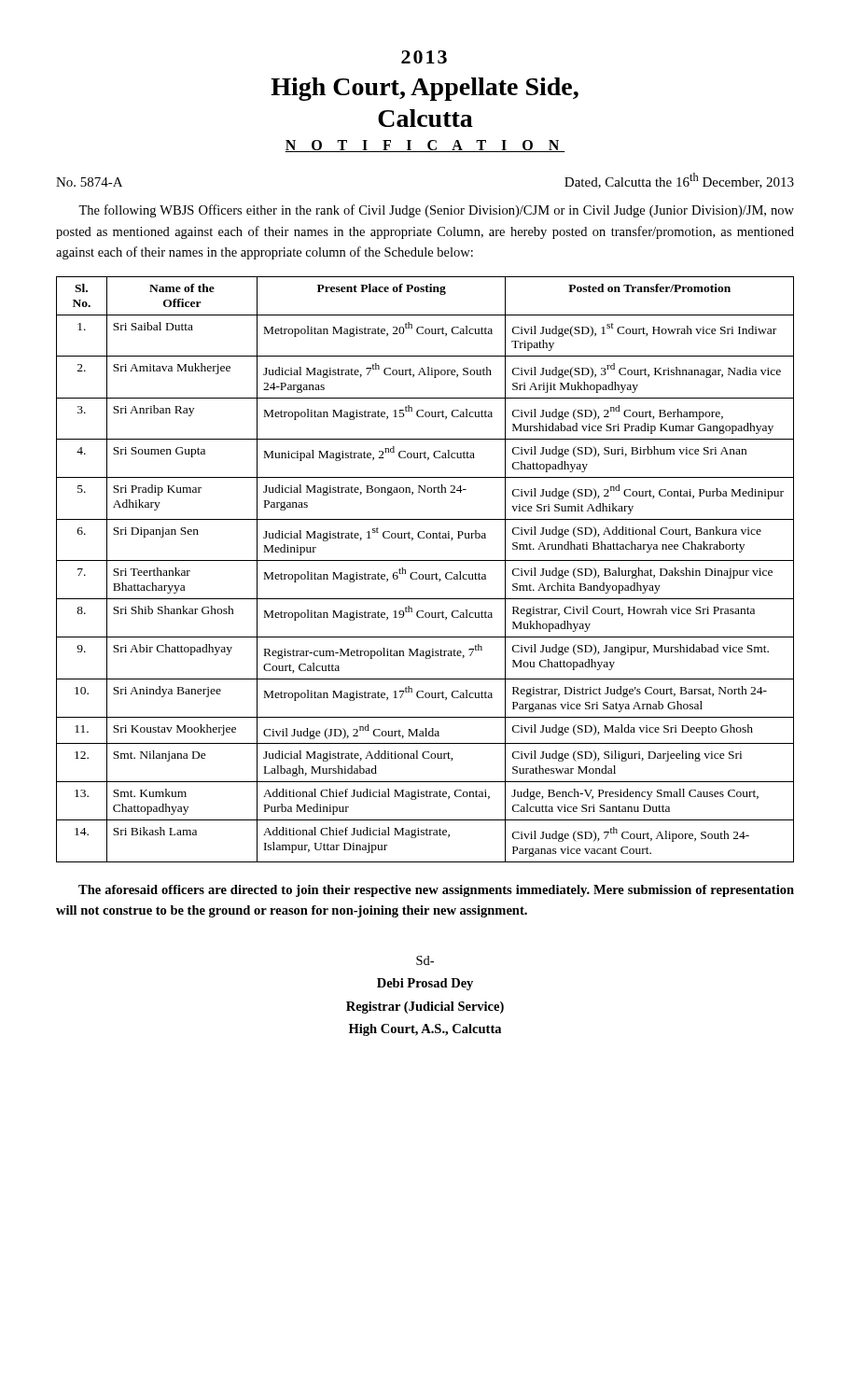Point to the title beginning "2013 High Court, Appellate Side,Calcutta N O"

[425, 99]
